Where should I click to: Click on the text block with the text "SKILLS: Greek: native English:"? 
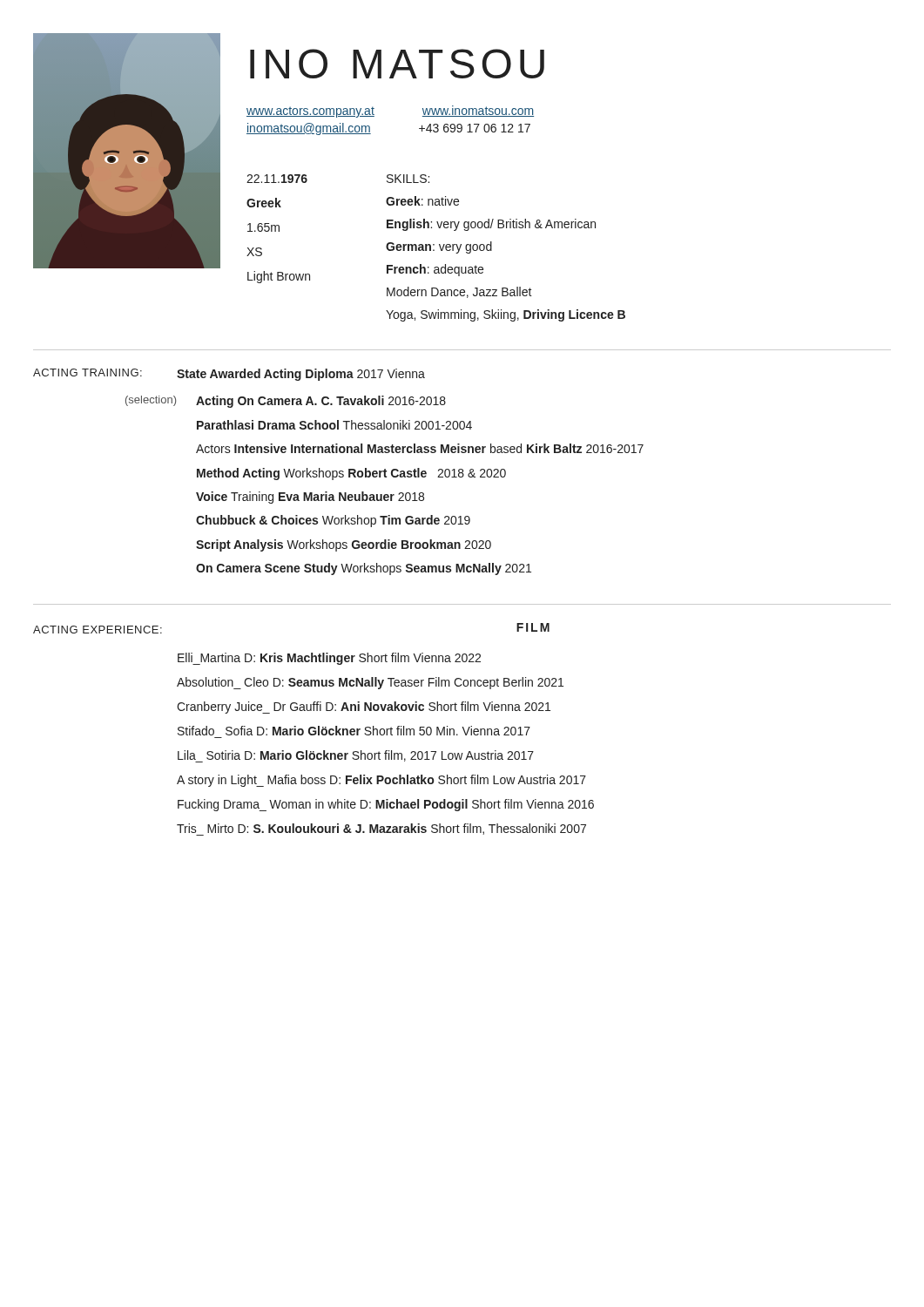(x=408, y=179)
